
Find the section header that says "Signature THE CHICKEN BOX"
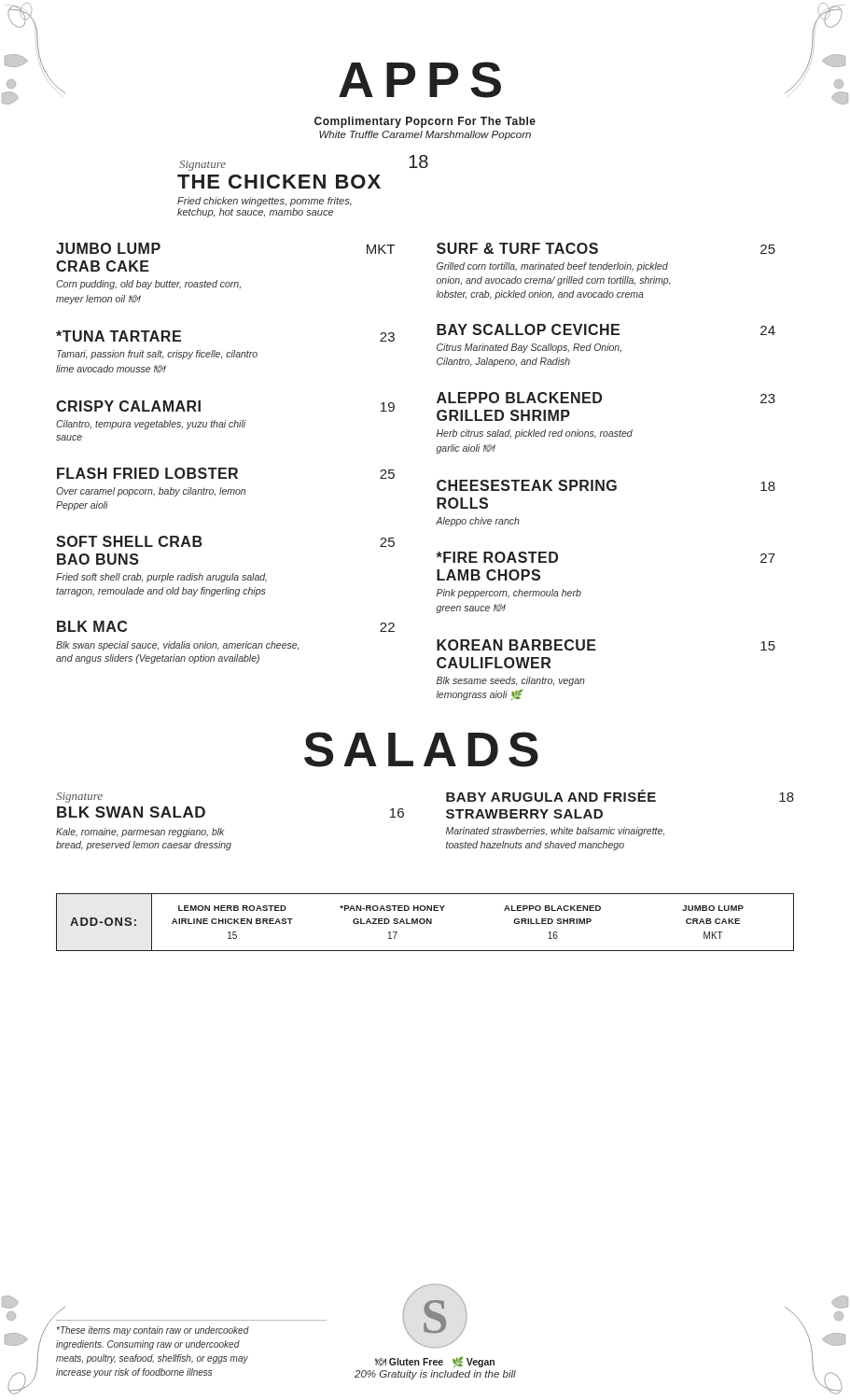coord(303,186)
